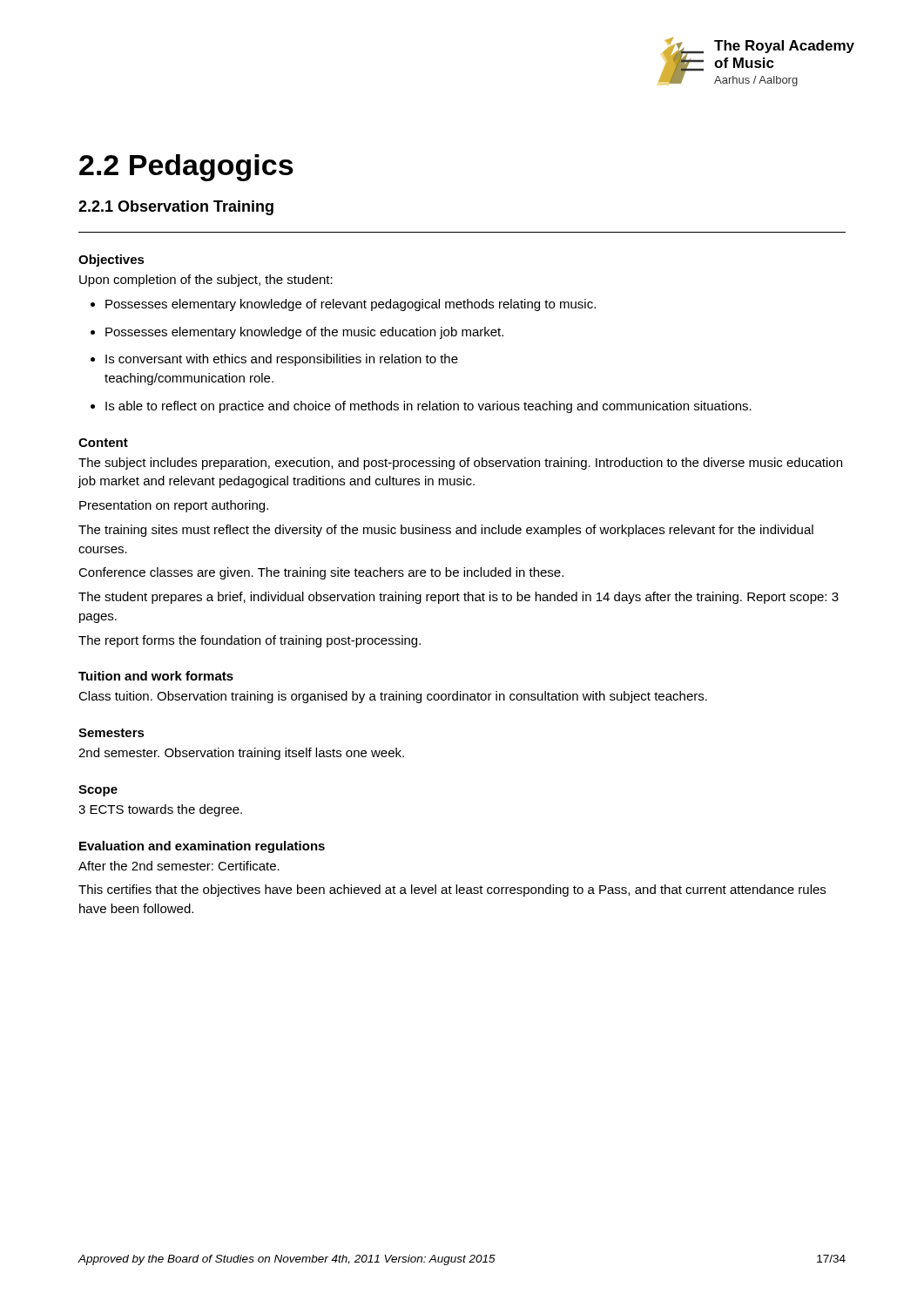Locate the text block that reads "After the 2nd"

coord(462,887)
